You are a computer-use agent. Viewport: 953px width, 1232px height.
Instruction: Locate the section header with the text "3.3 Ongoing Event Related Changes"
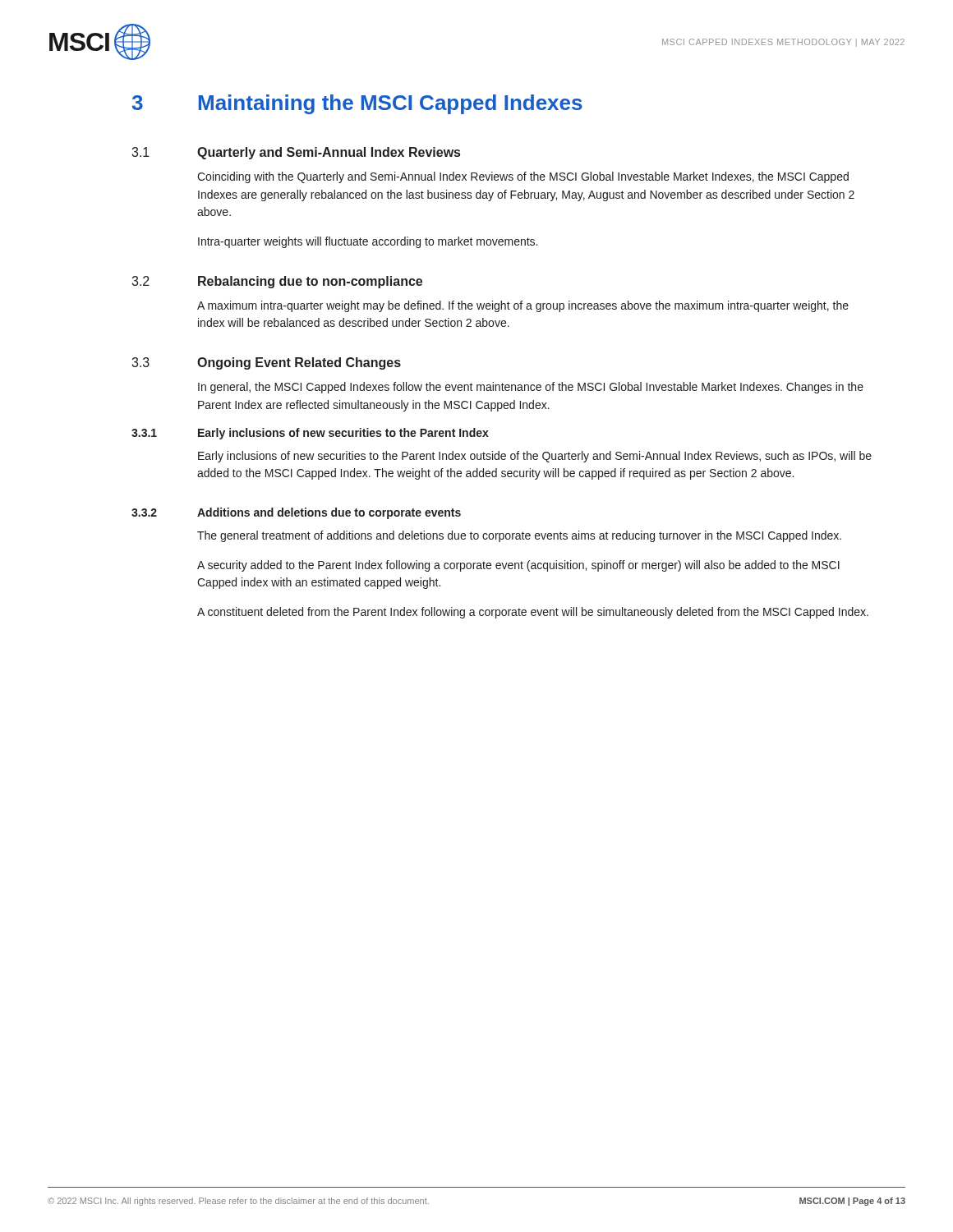tap(266, 363)
